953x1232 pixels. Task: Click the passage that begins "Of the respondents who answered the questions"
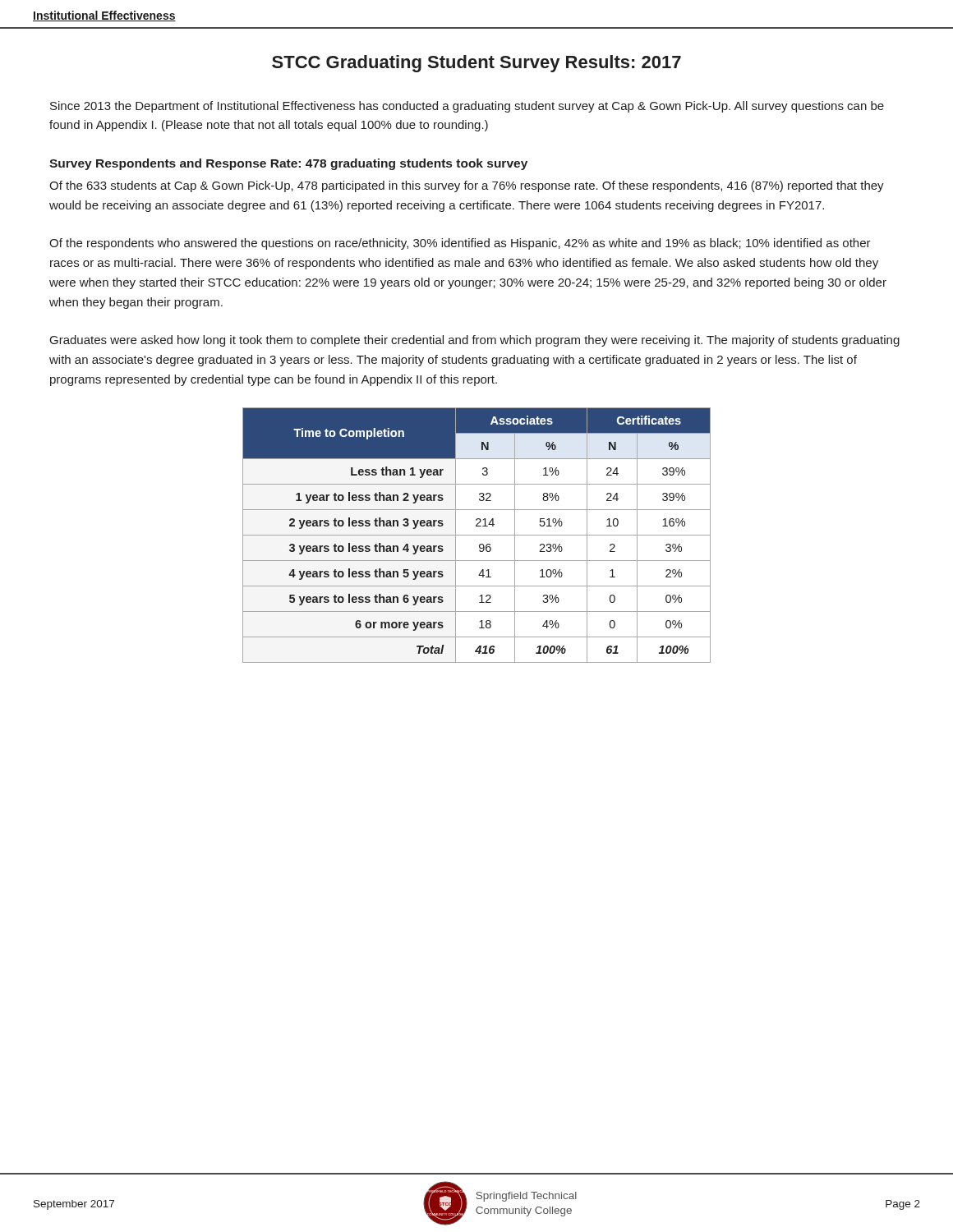click(x=468, y=272)
